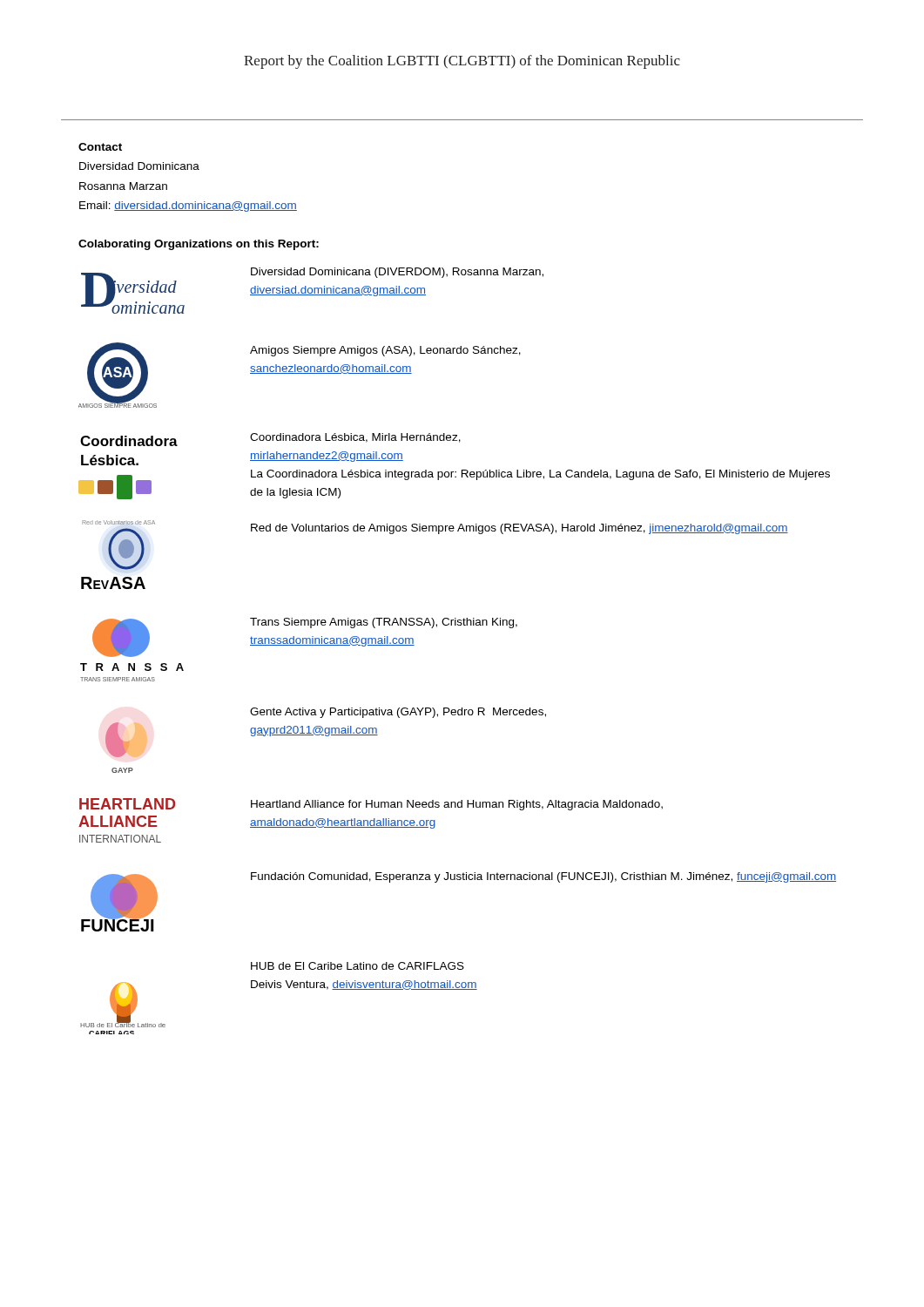Image resolution: width=924 pixels, height=1307 pixels.
Task: Point to "Colaborating Organizations on this Report:"
Action: (x=199, y=243)
